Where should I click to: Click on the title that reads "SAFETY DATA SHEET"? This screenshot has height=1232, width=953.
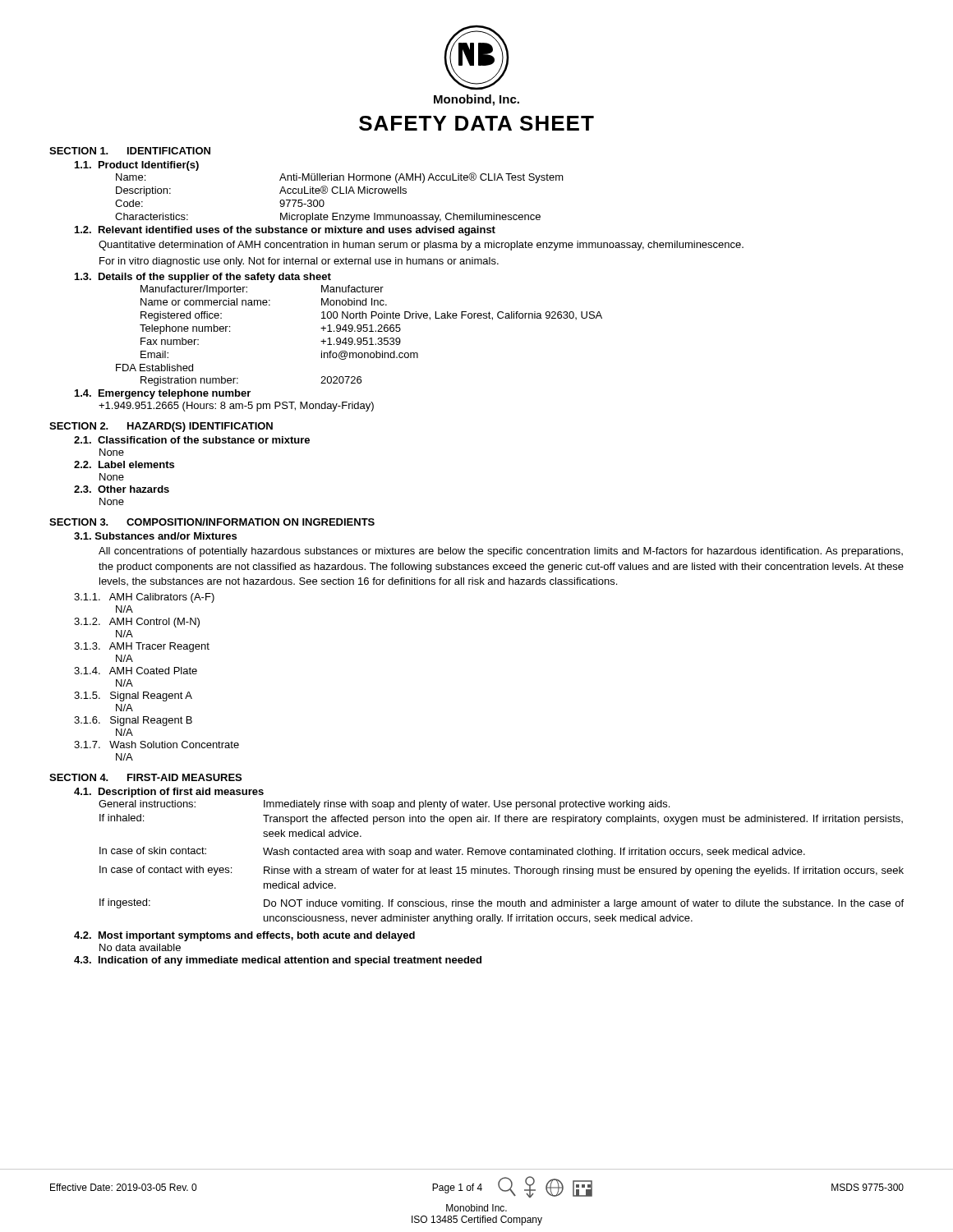click(476, 123)
